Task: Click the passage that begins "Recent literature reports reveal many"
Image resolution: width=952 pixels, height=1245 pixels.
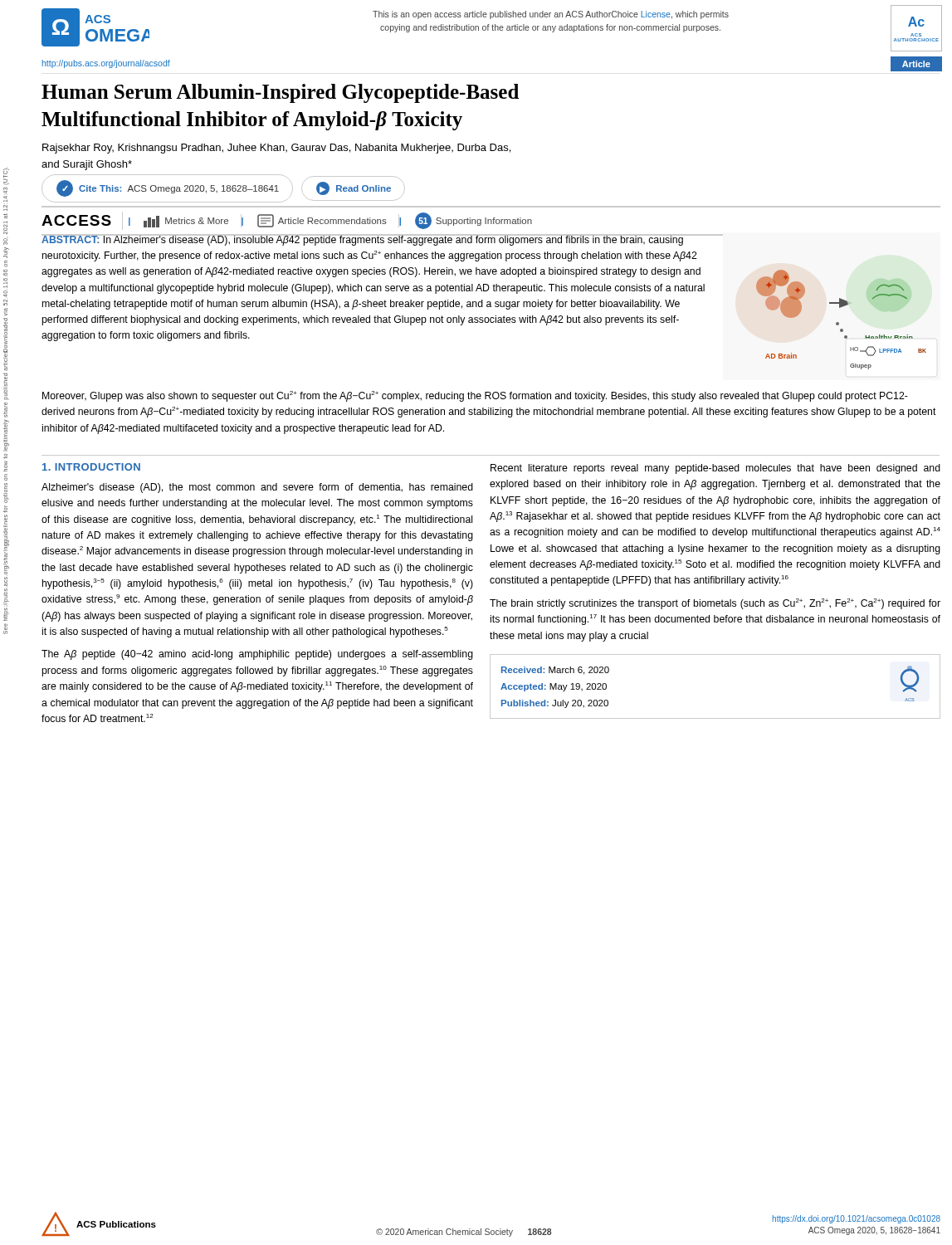Action: tap(715, 552)
